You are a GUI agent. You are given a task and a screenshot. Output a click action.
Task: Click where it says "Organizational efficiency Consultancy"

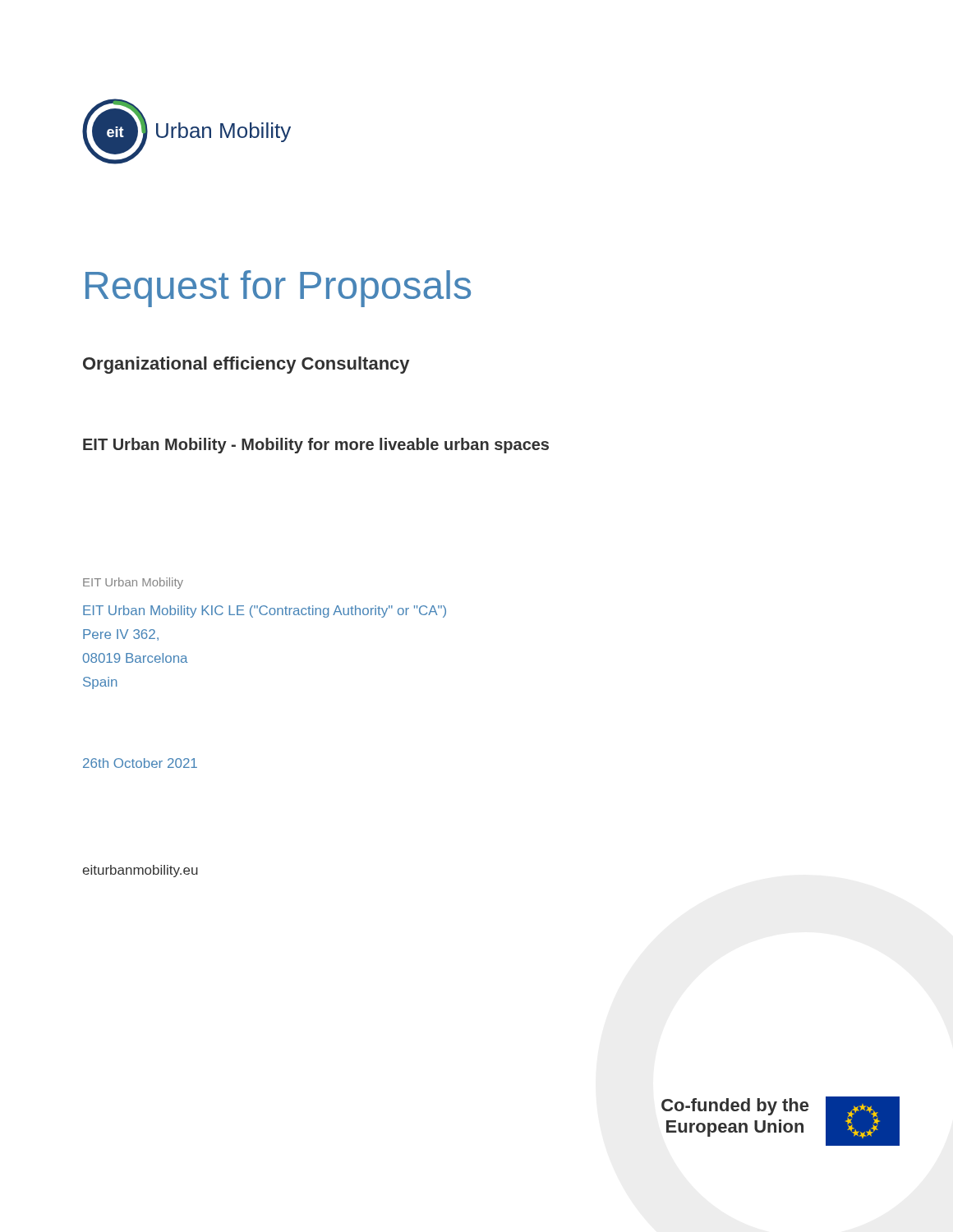pos(246,364)
